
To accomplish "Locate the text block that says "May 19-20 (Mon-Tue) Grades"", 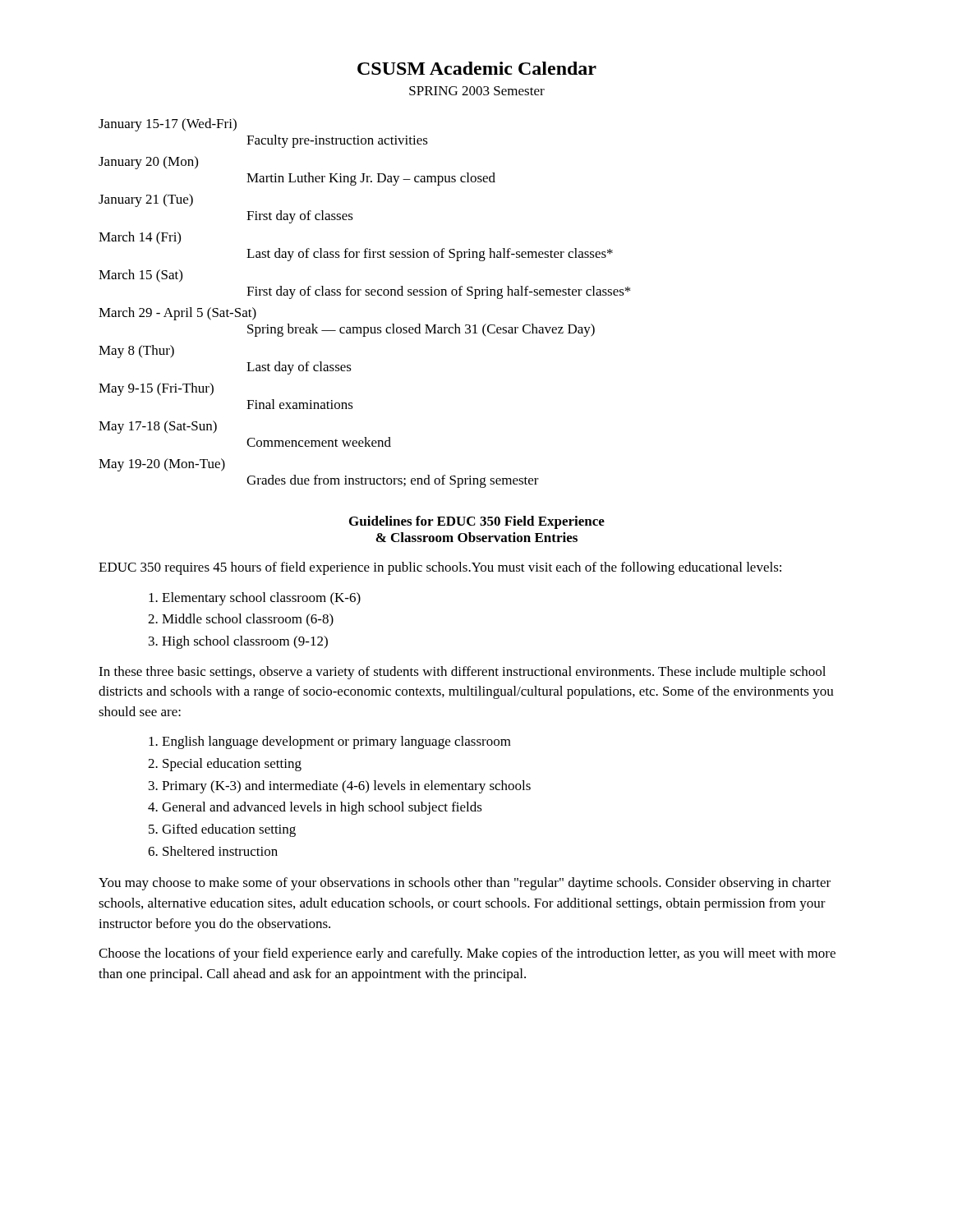I will 476,472.
